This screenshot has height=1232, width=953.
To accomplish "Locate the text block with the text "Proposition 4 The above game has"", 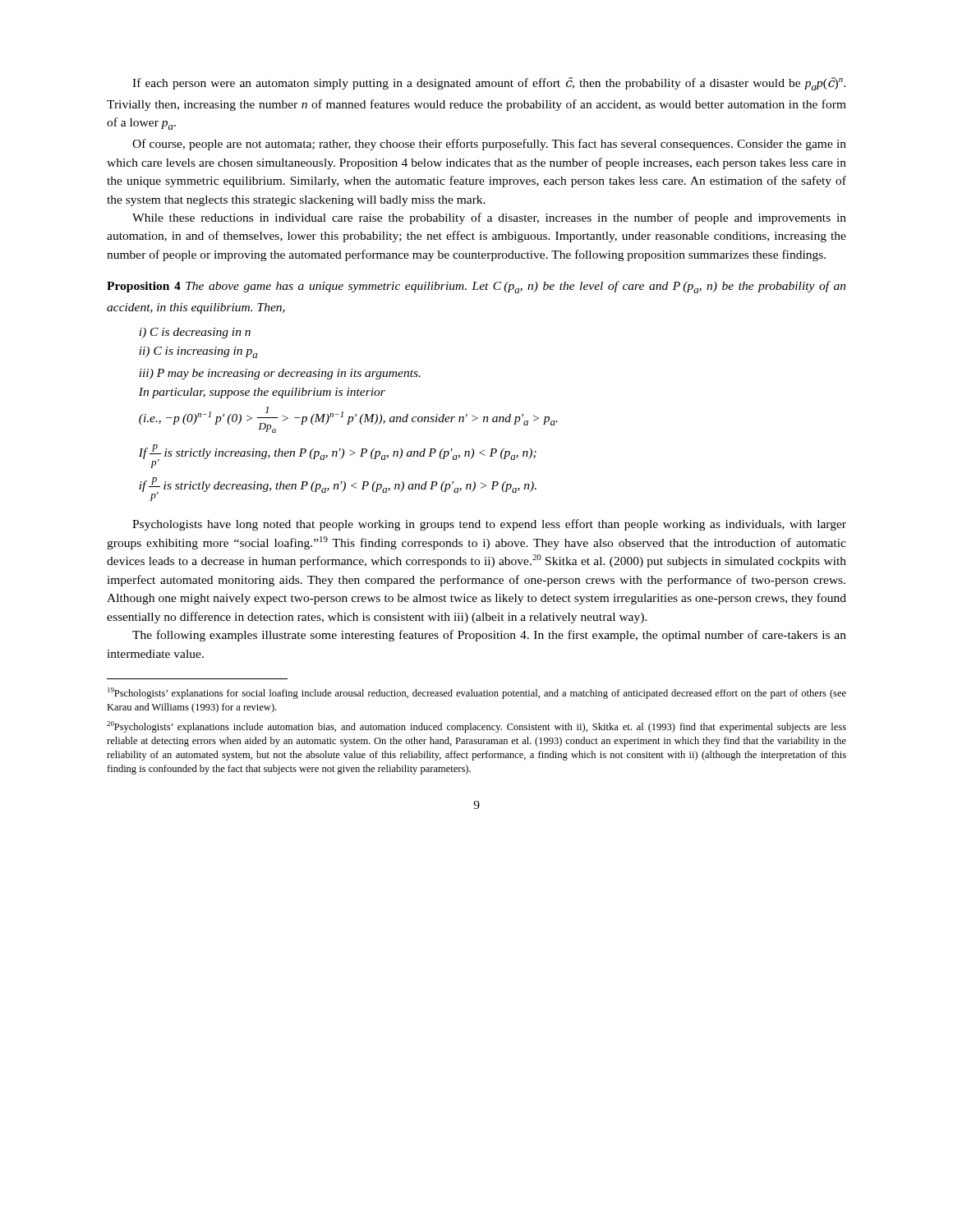I will tap(476, 287).
